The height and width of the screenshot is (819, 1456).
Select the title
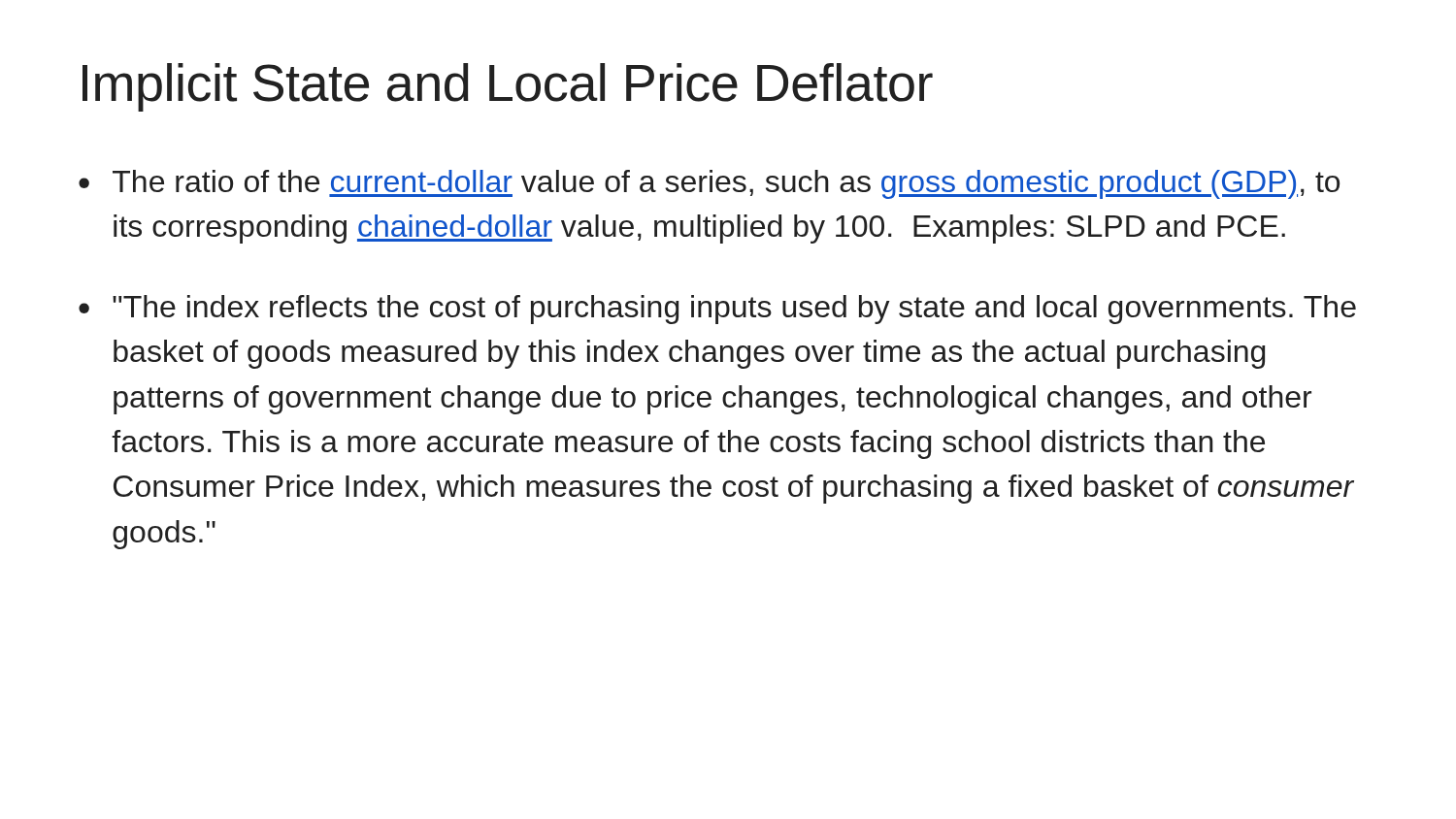pos(728,83)
